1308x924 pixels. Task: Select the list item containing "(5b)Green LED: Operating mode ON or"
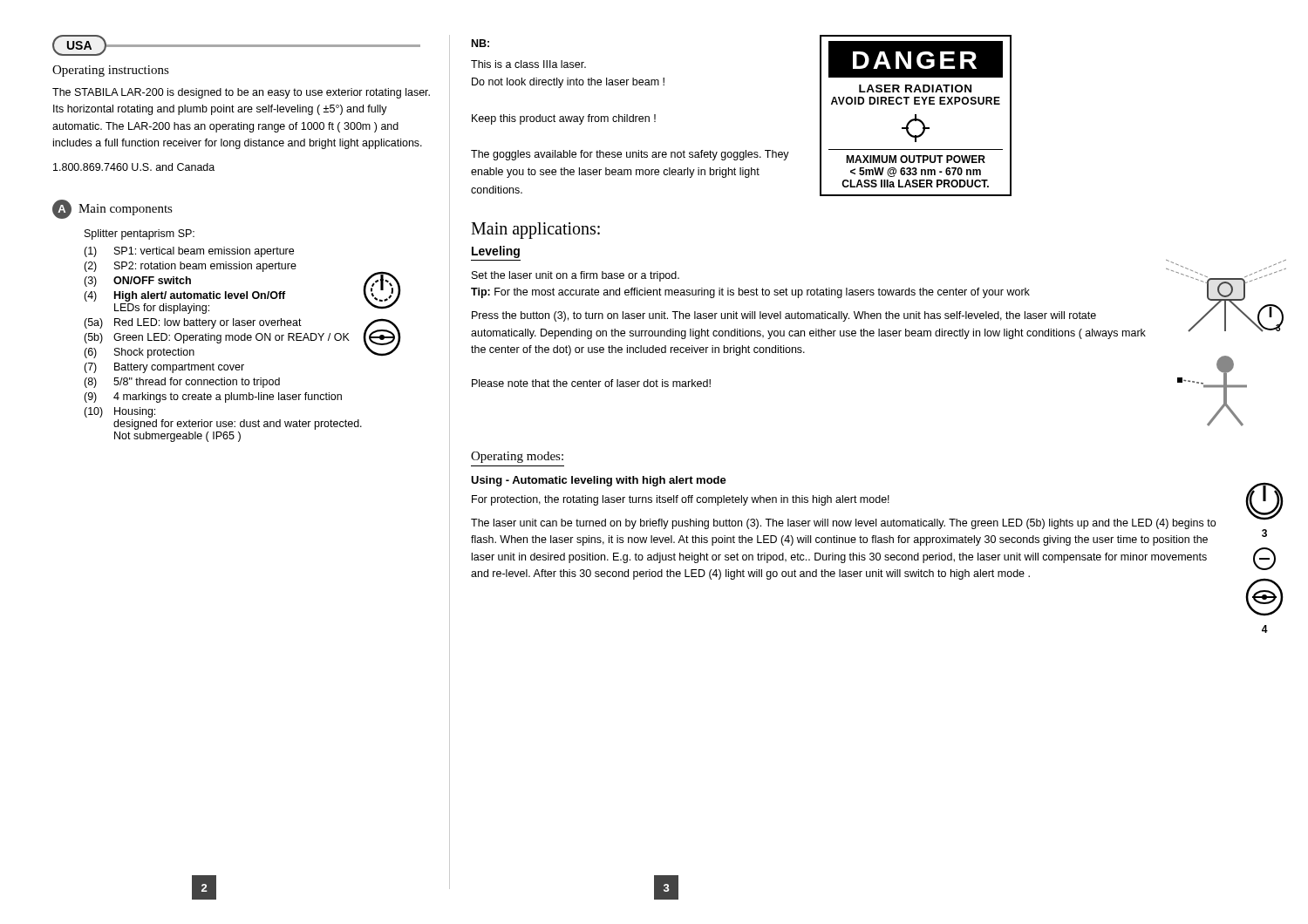217,337
